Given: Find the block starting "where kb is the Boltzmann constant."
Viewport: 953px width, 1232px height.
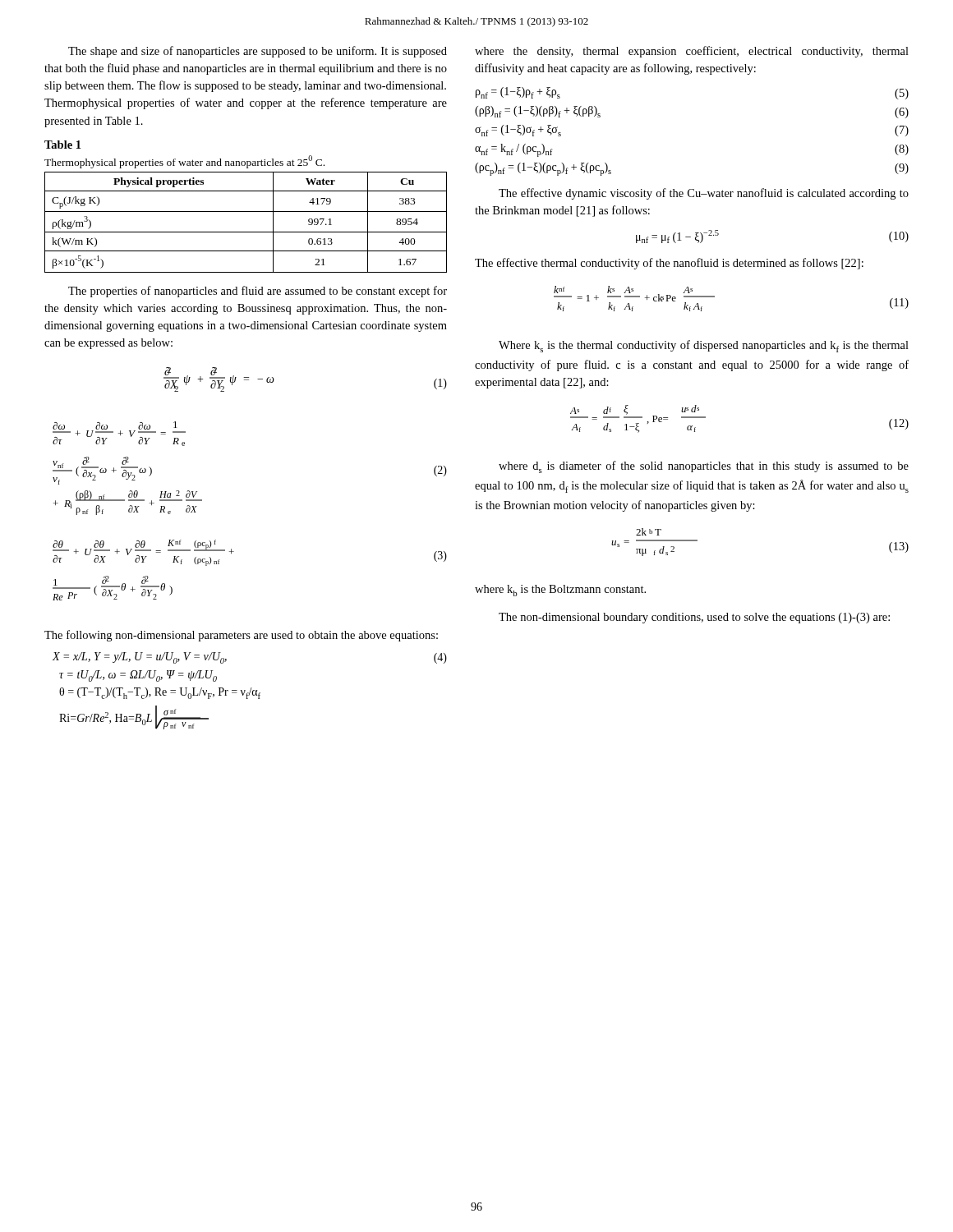Looking at the screenshot, I should [x=561, y=590].
